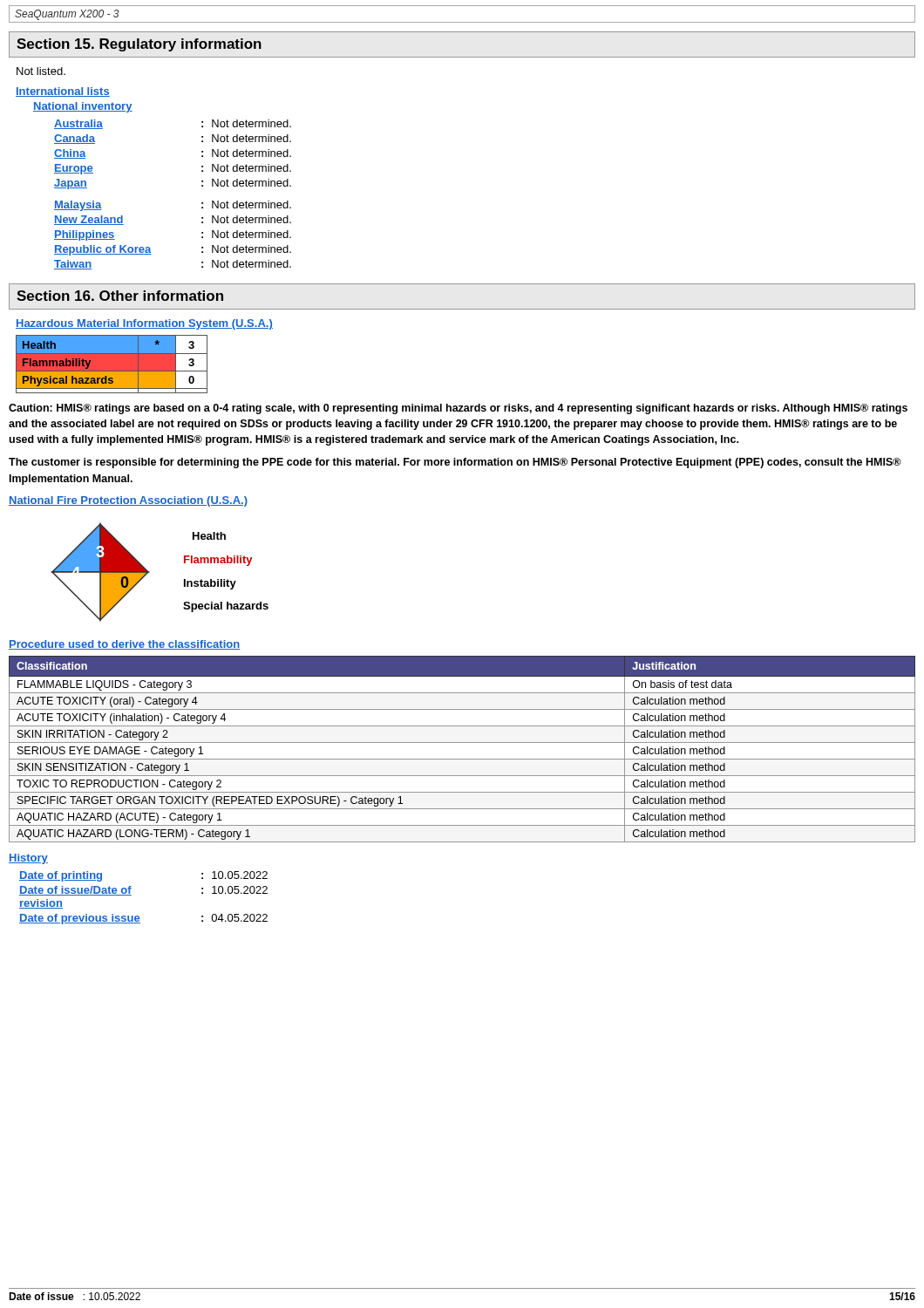The width and height of the screenshot is (924, 1308).
Task: Click on the region starting "Procedure used to derive the"
Action: [124, 644]
